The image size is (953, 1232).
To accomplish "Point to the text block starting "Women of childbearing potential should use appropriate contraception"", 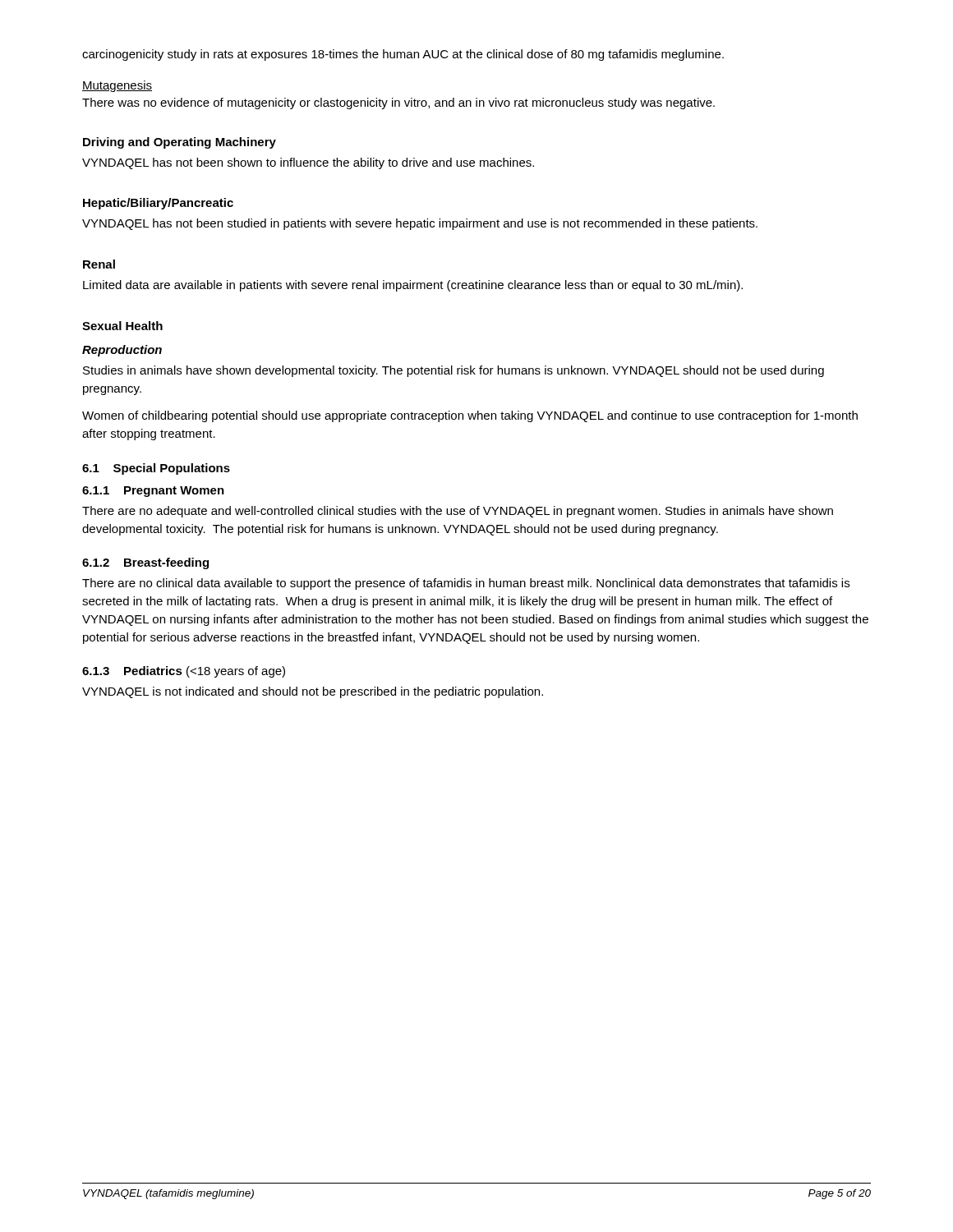I will tap(470, 424).
